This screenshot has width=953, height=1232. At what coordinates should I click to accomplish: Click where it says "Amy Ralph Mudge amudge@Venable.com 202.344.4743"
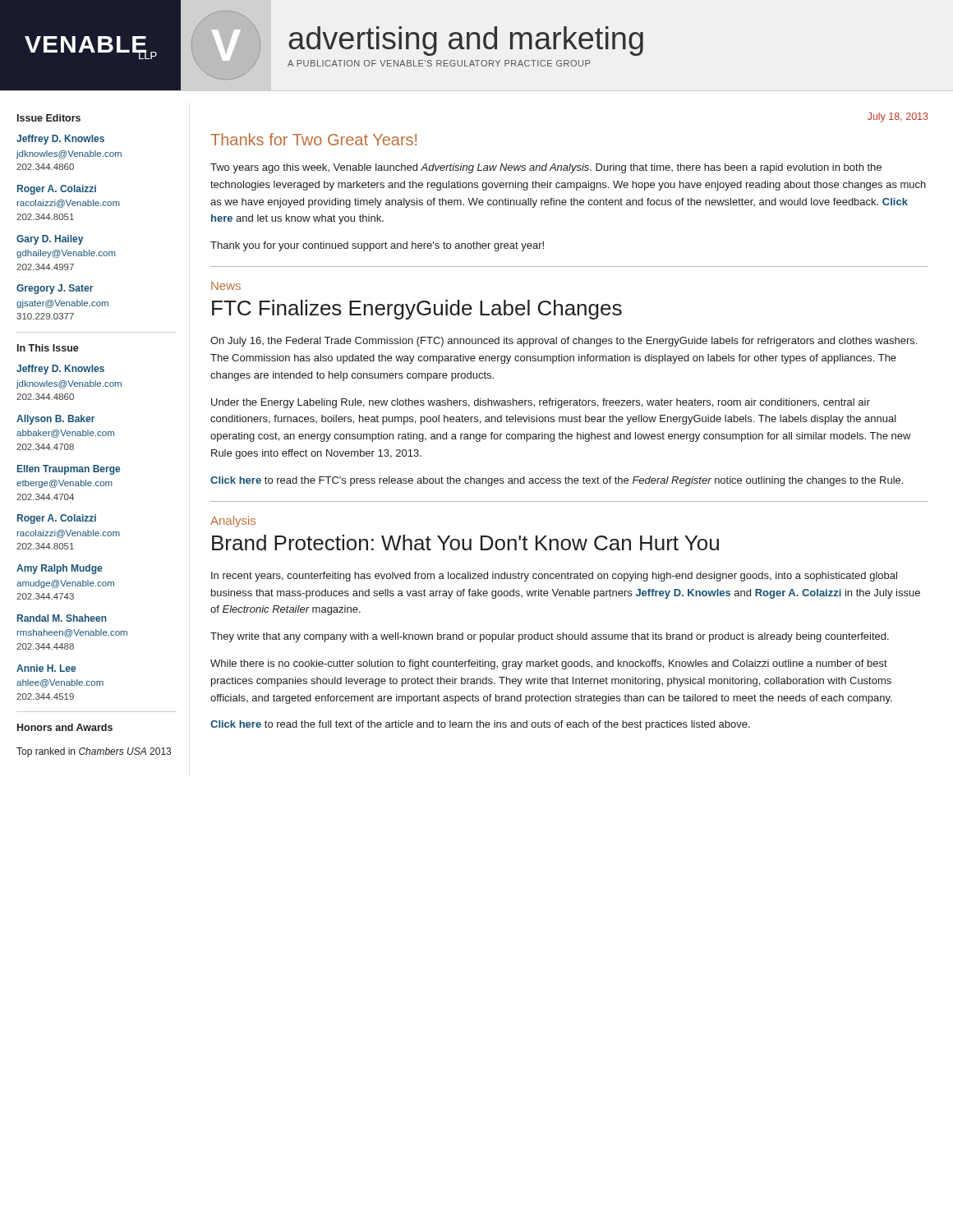click(96, 583)
